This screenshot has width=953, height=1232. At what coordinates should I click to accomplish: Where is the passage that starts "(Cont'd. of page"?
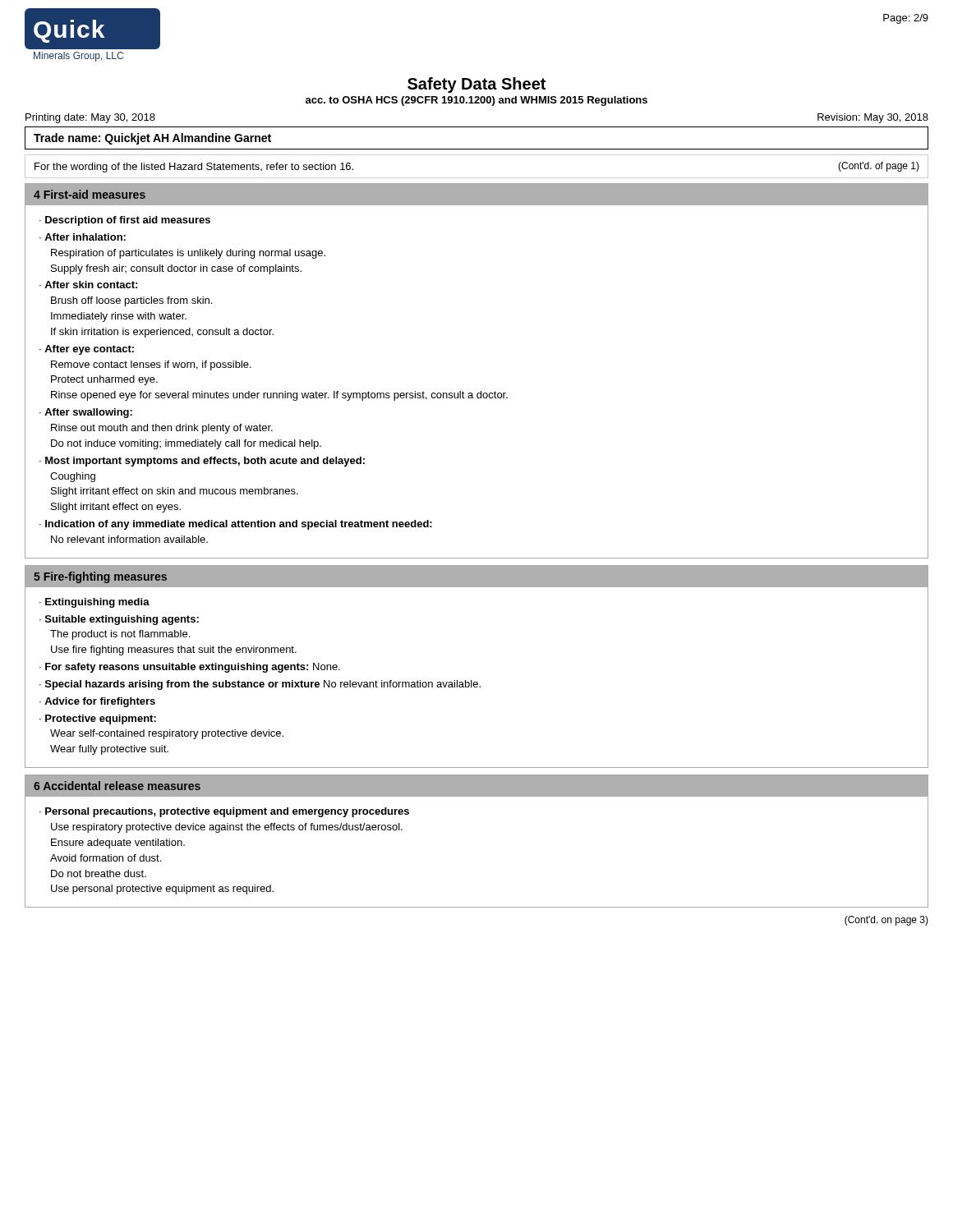(879, 166)
